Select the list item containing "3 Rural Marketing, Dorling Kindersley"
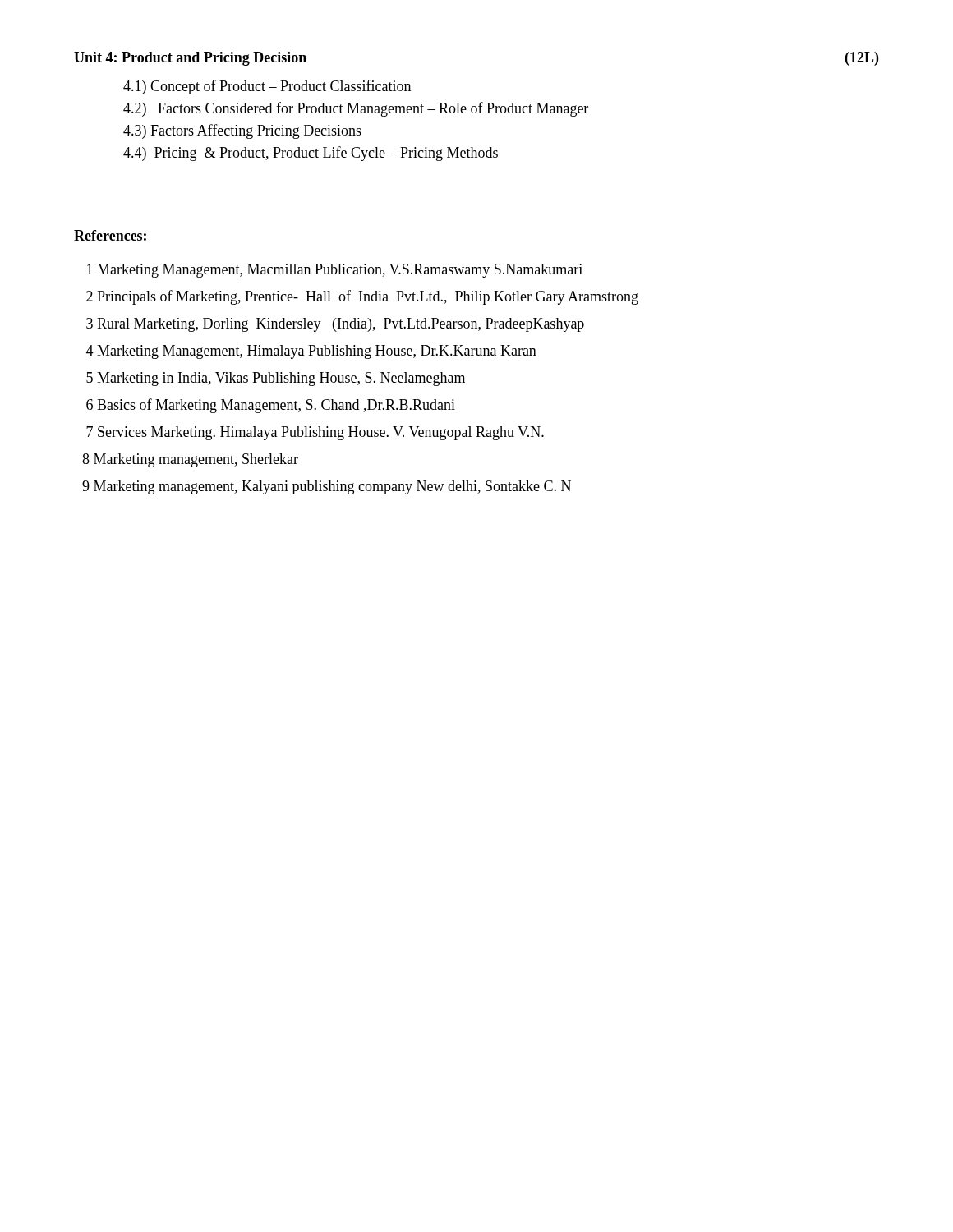Viewport: 953px width, 1232px height. coord(333,324)
